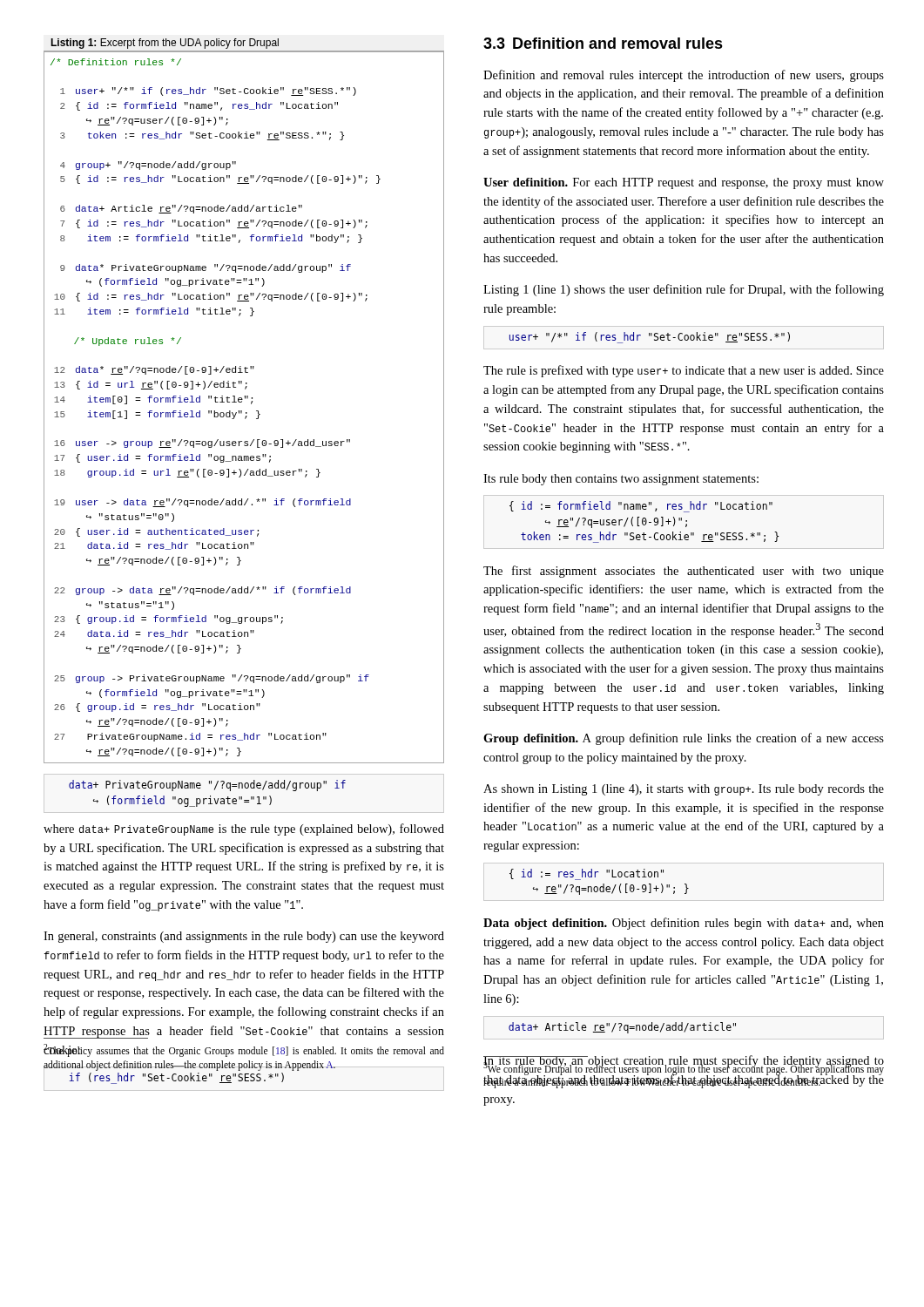Click on the passage starting "Its rule body then contains two assignment statements:"
This screenshot has width=924, height=1307.
[684, 479]
